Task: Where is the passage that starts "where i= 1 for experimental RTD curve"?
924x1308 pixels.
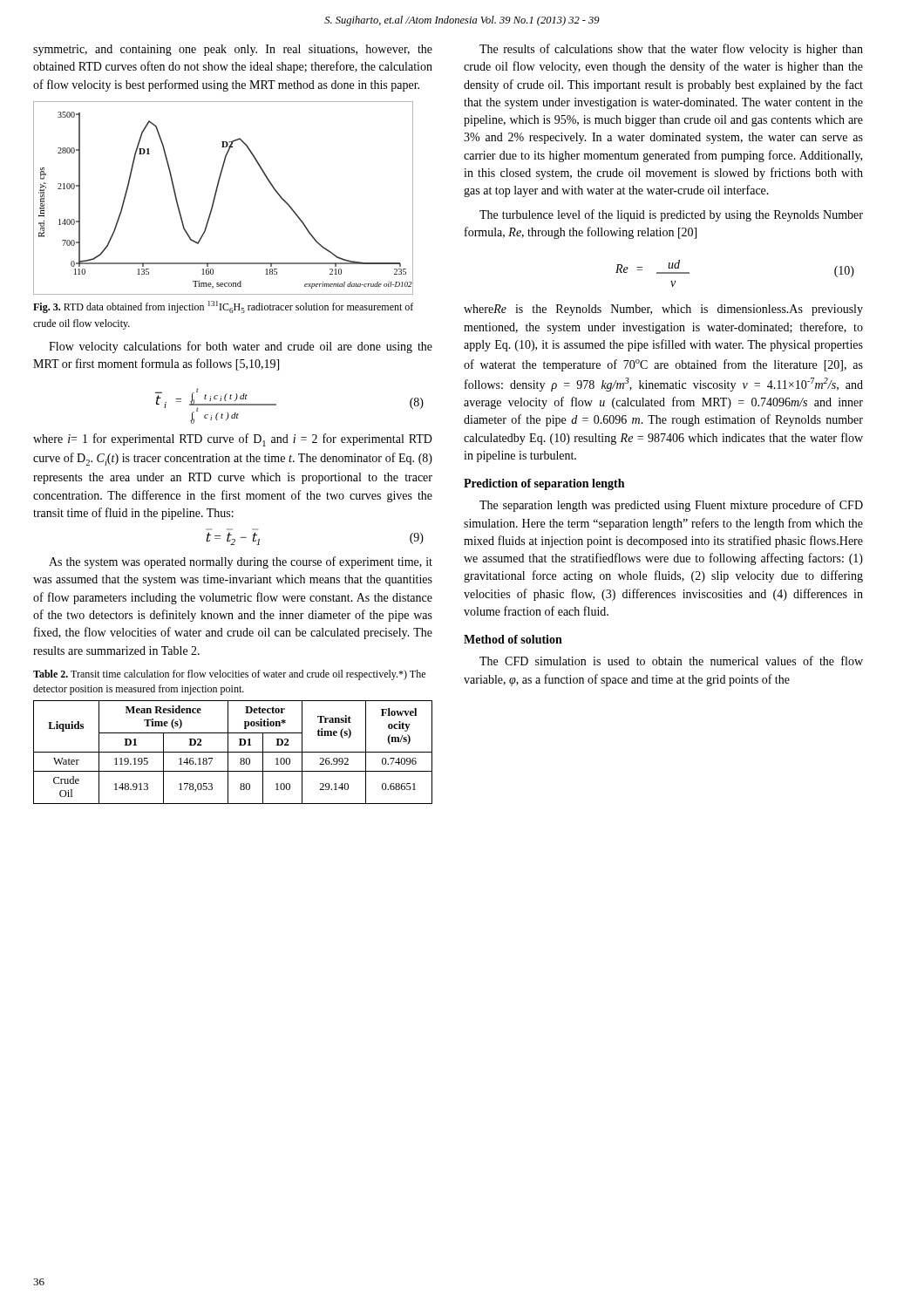Action: tap(233, 477)
